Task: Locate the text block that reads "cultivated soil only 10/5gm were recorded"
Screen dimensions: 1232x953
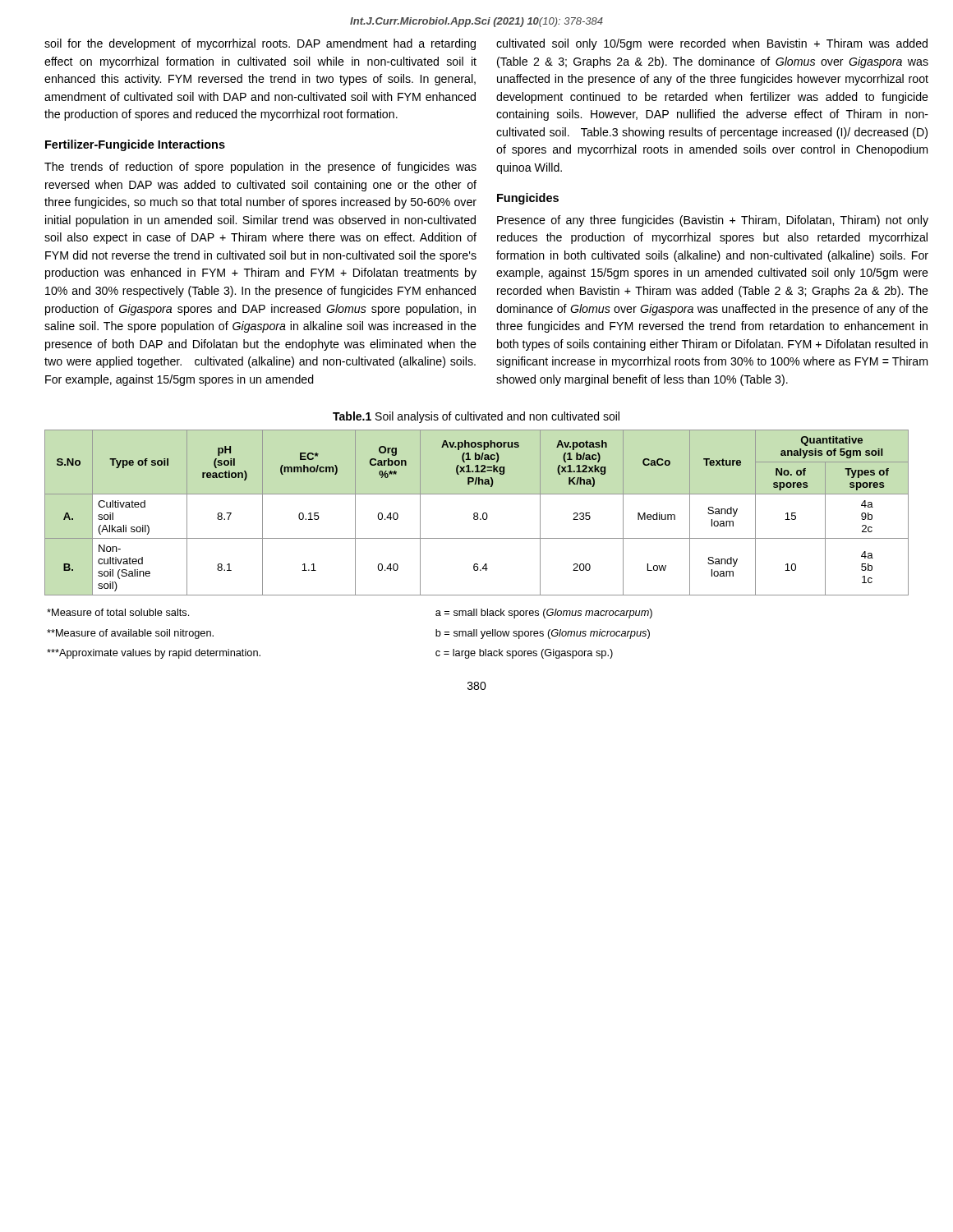Action: point(712,106)
